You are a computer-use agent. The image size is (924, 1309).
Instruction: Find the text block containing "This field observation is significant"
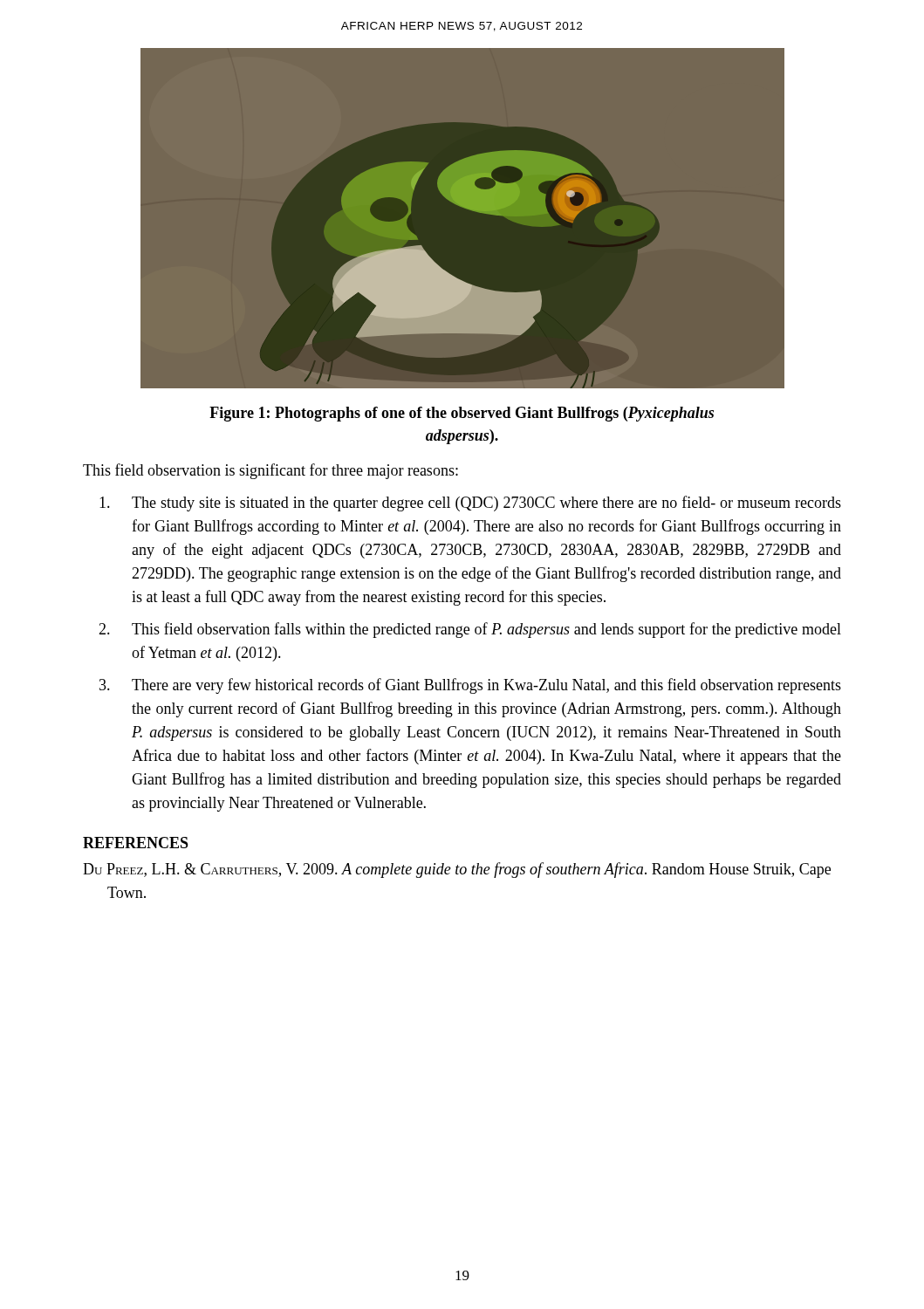[271, 471]
